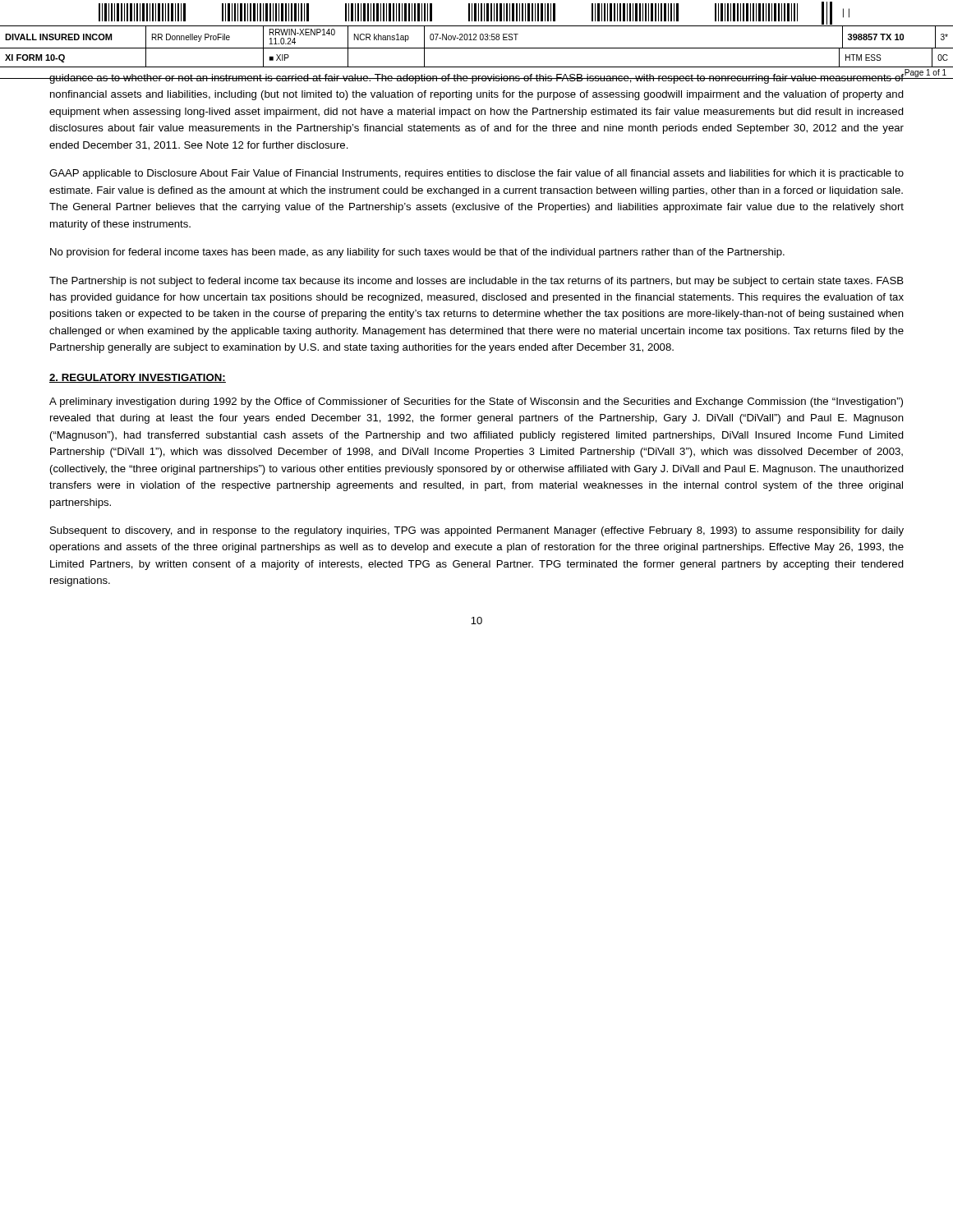This screenshot has height=1232, width=953.
Task: Find the text block starting "No provision for federal income taxes"
Action: click(x=417, y=252)
